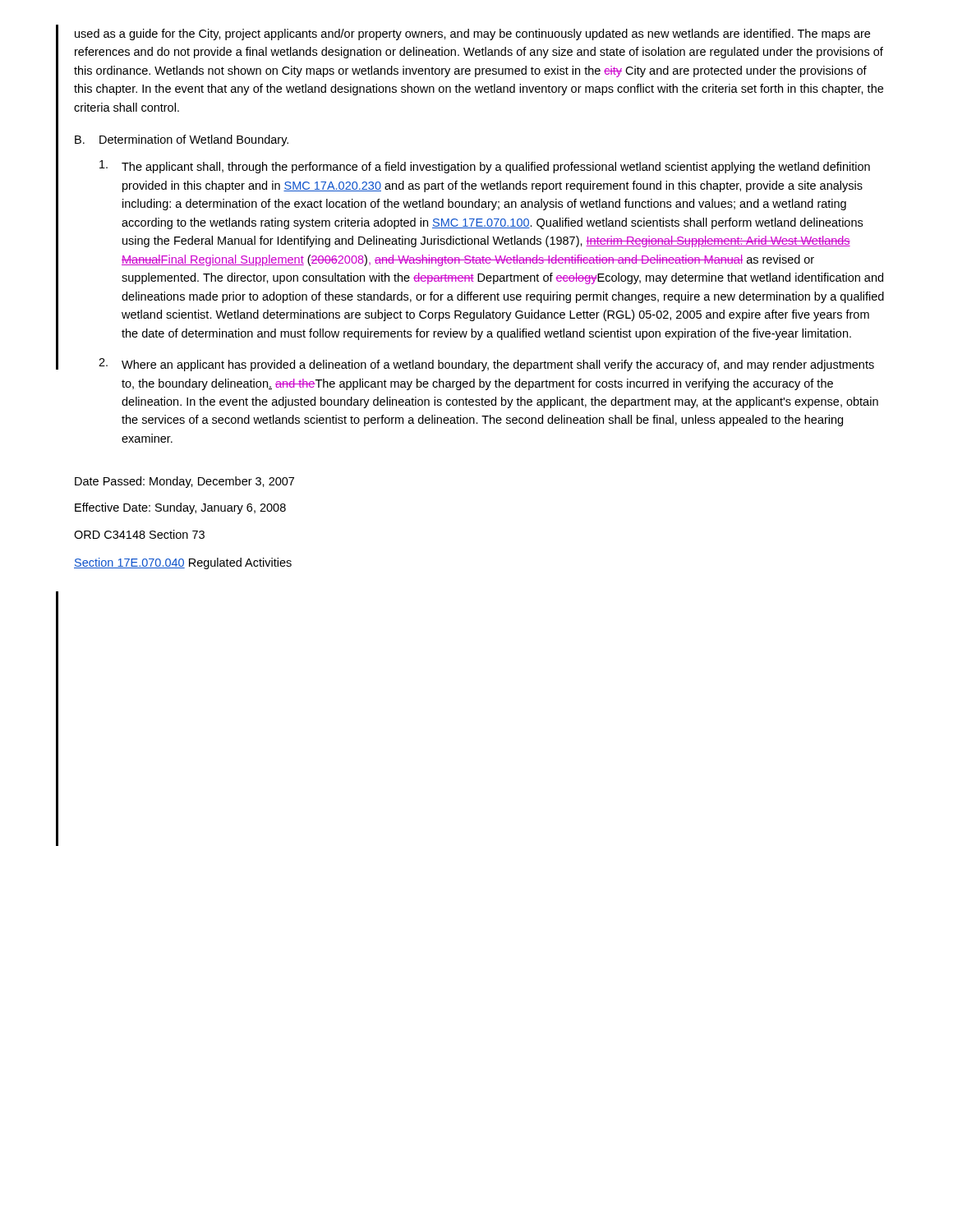Select the text block with the text "Date Passed: Monday,"
This screenshot has height=1232, width=953.
[184, 482]
